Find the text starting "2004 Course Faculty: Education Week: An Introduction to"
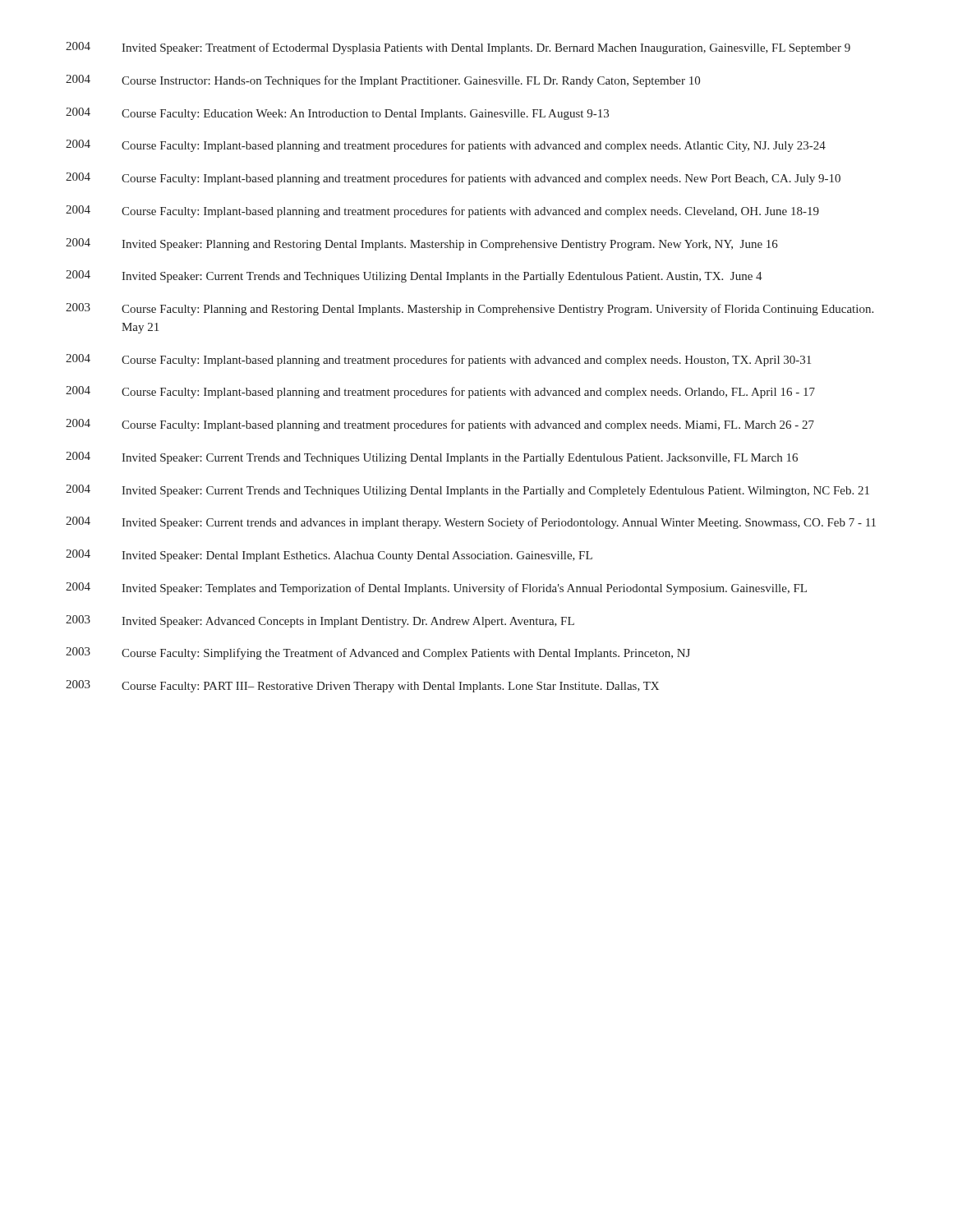This screenshot has height=1232, width=953. [476, 114]
